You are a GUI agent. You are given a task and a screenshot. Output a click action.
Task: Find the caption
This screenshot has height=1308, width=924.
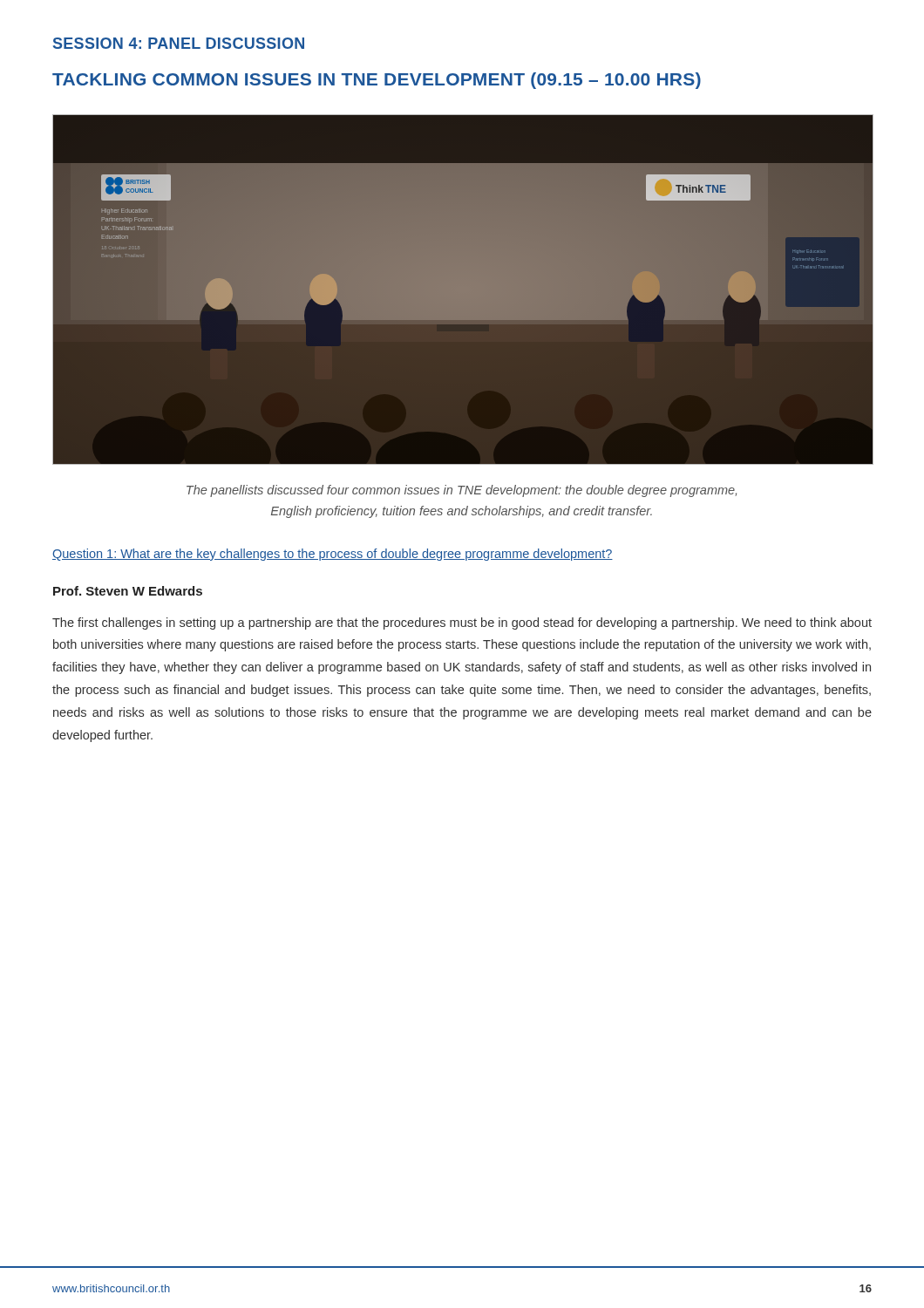(x=462, y=500)
